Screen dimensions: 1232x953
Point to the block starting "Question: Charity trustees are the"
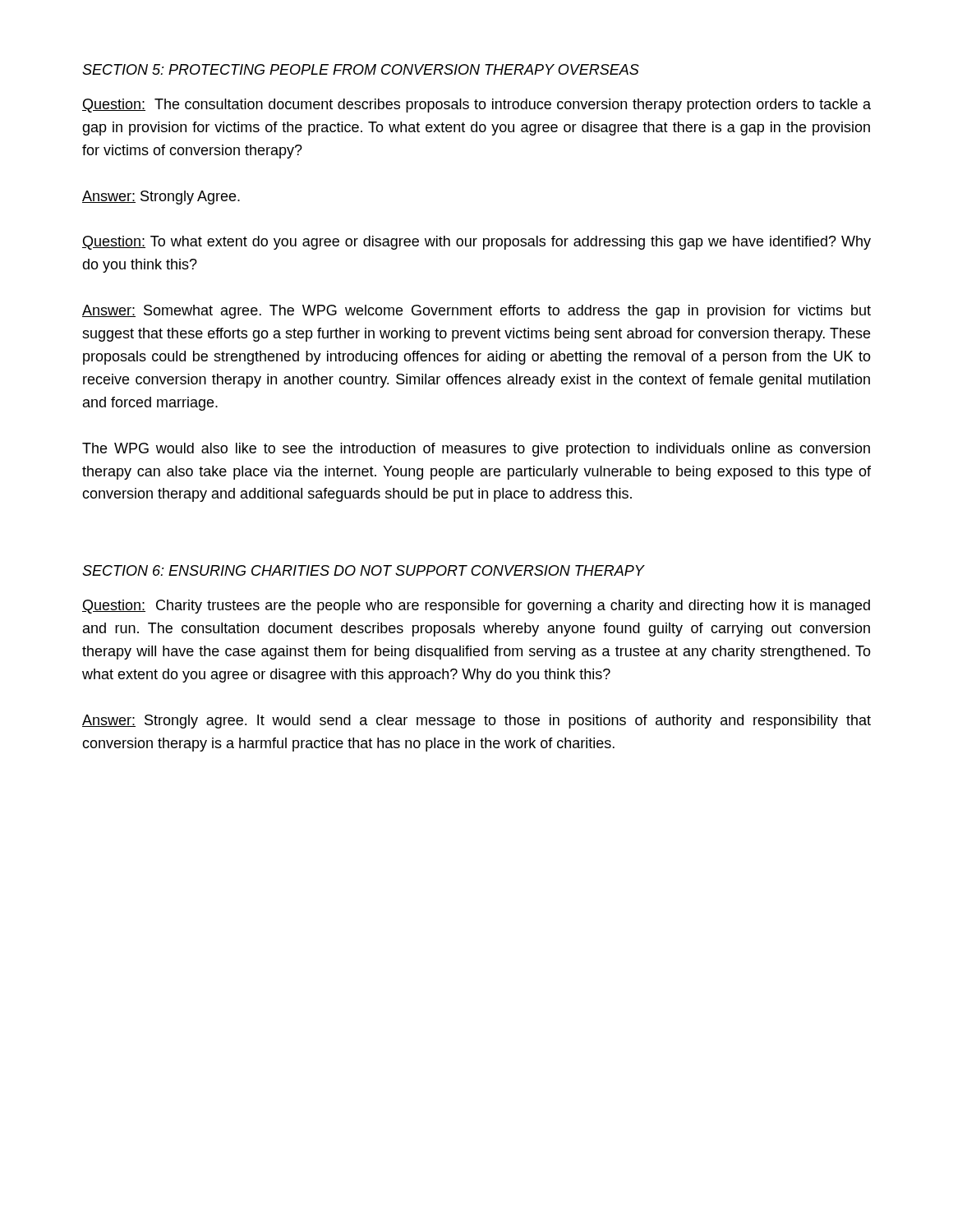[476, 640]
